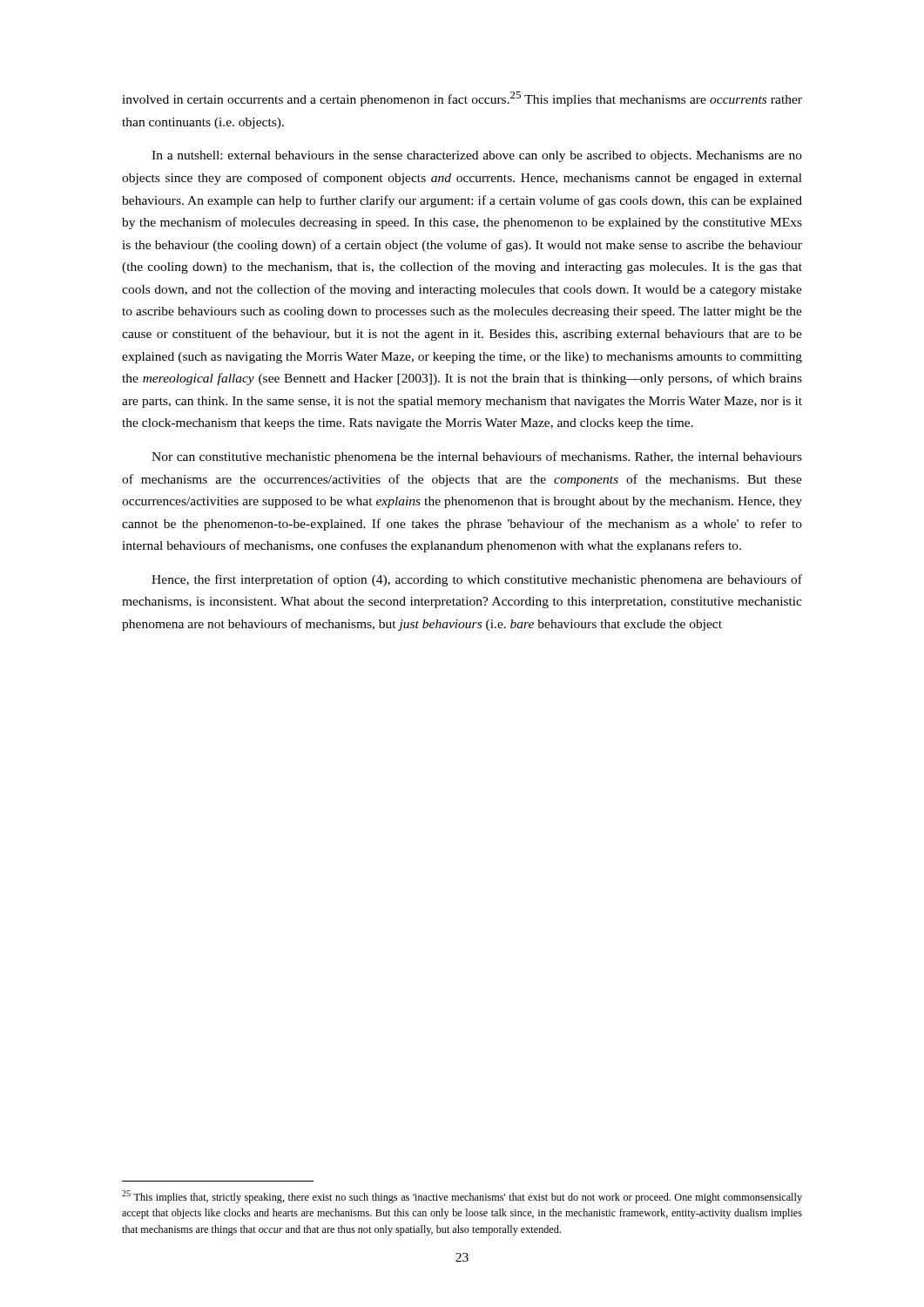924x1307 pixels.
Task: Locate the block of text that opens with "Nor can constitutive mechanistic phenomena"
Action: tap(462, 501)
